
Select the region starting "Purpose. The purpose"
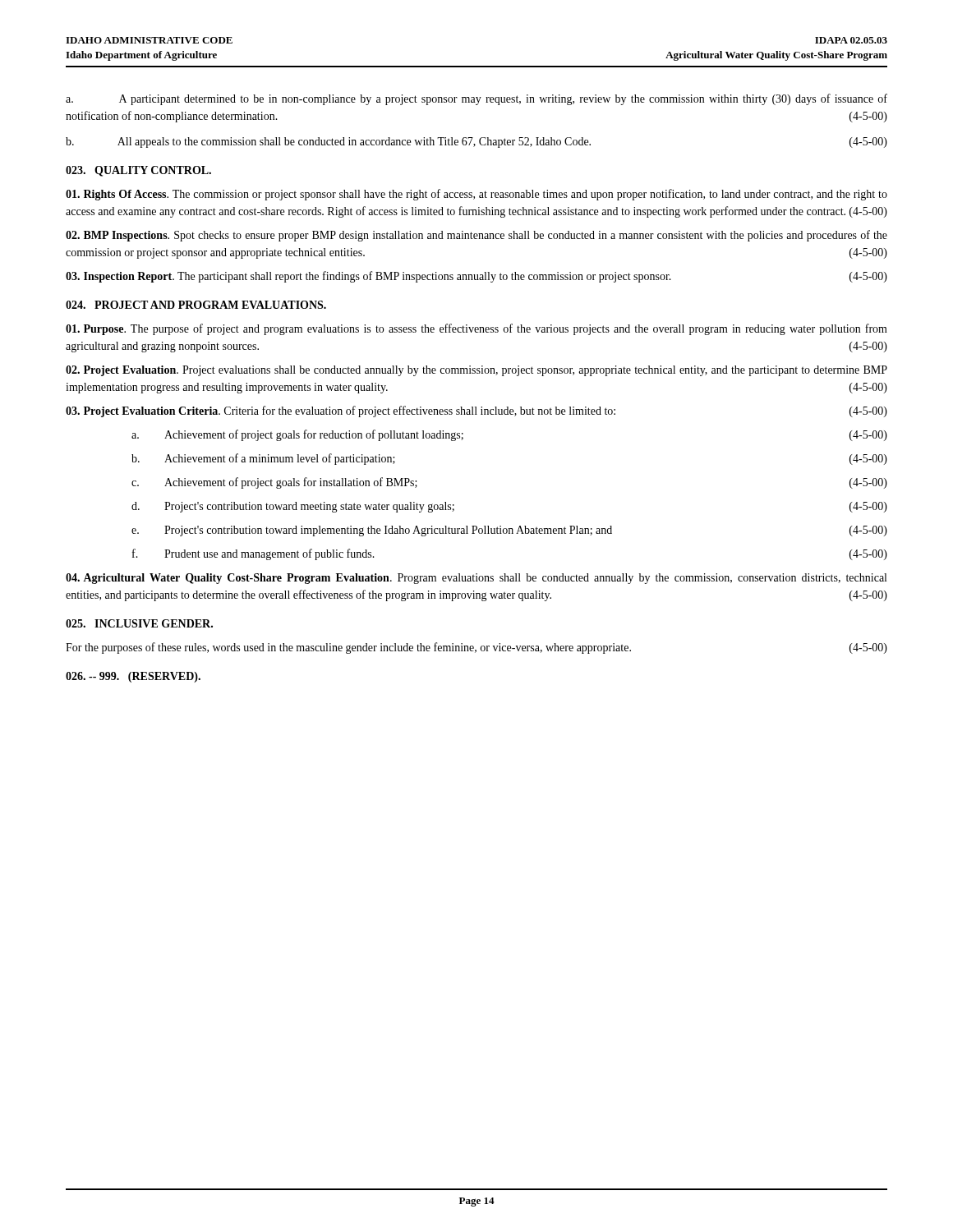tap(476, 339)
